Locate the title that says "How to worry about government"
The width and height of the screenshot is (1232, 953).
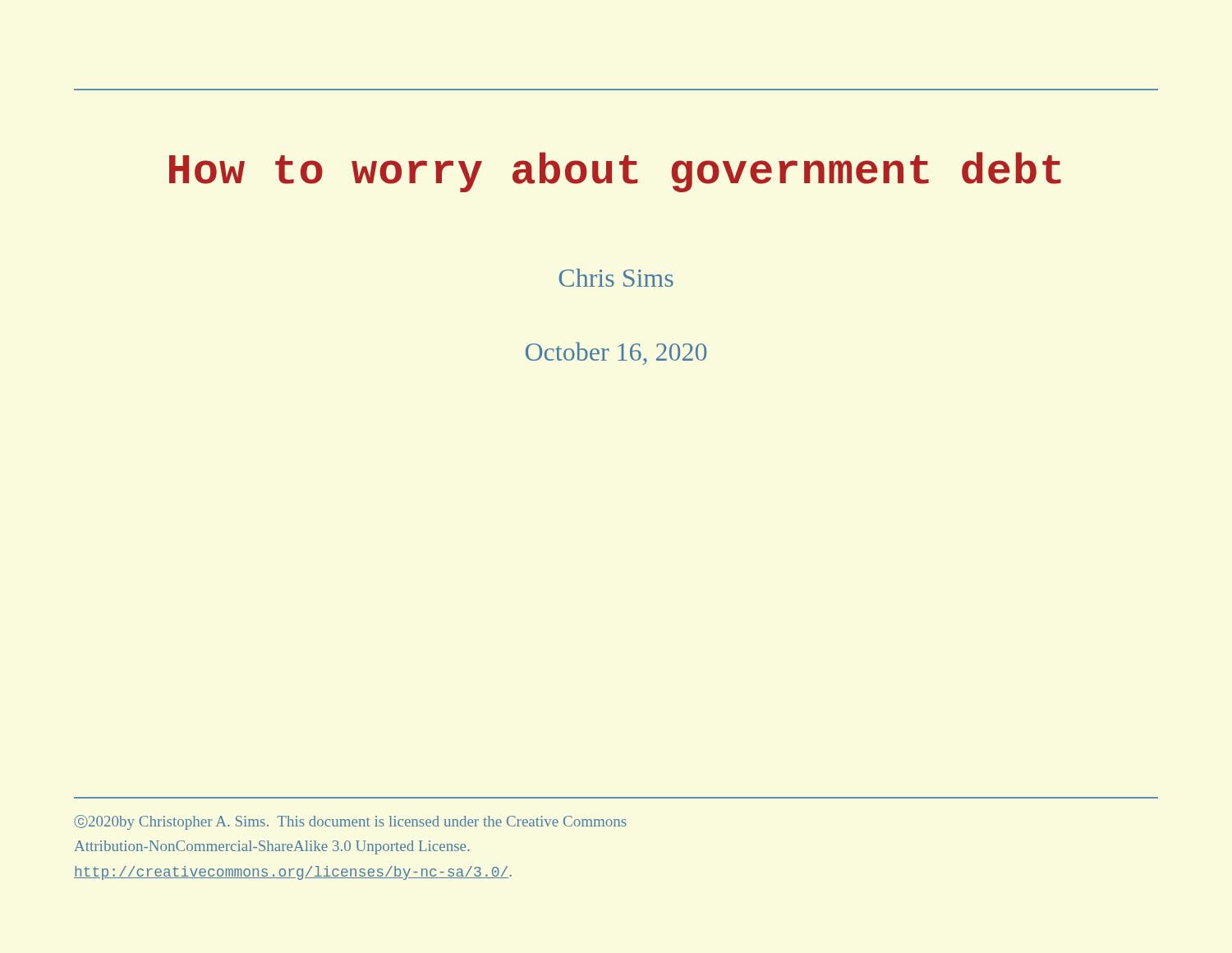pos(616,160)
